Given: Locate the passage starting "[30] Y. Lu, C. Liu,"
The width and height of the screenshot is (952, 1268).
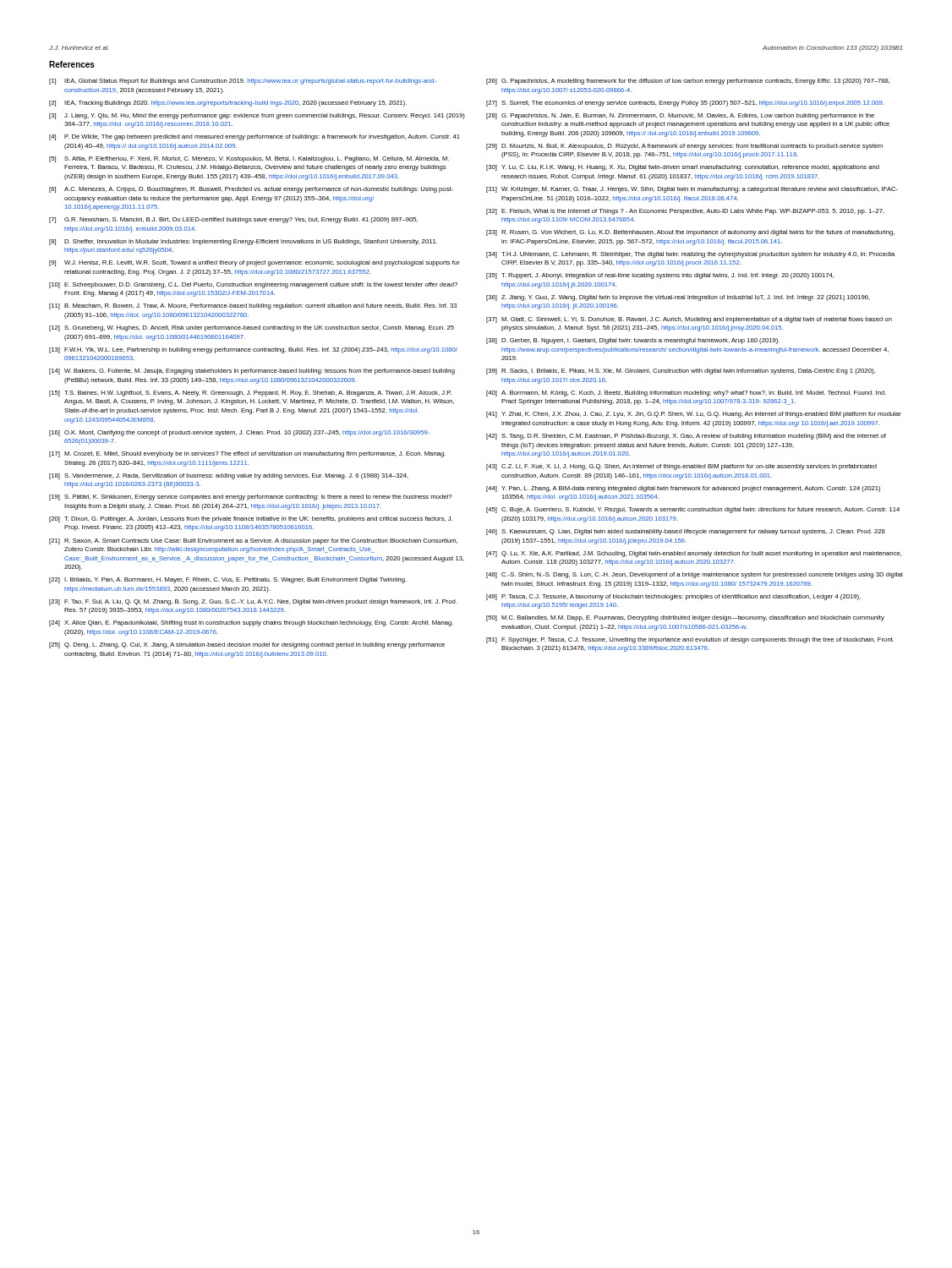Looking at the screenshot, I should pos(695,172).
